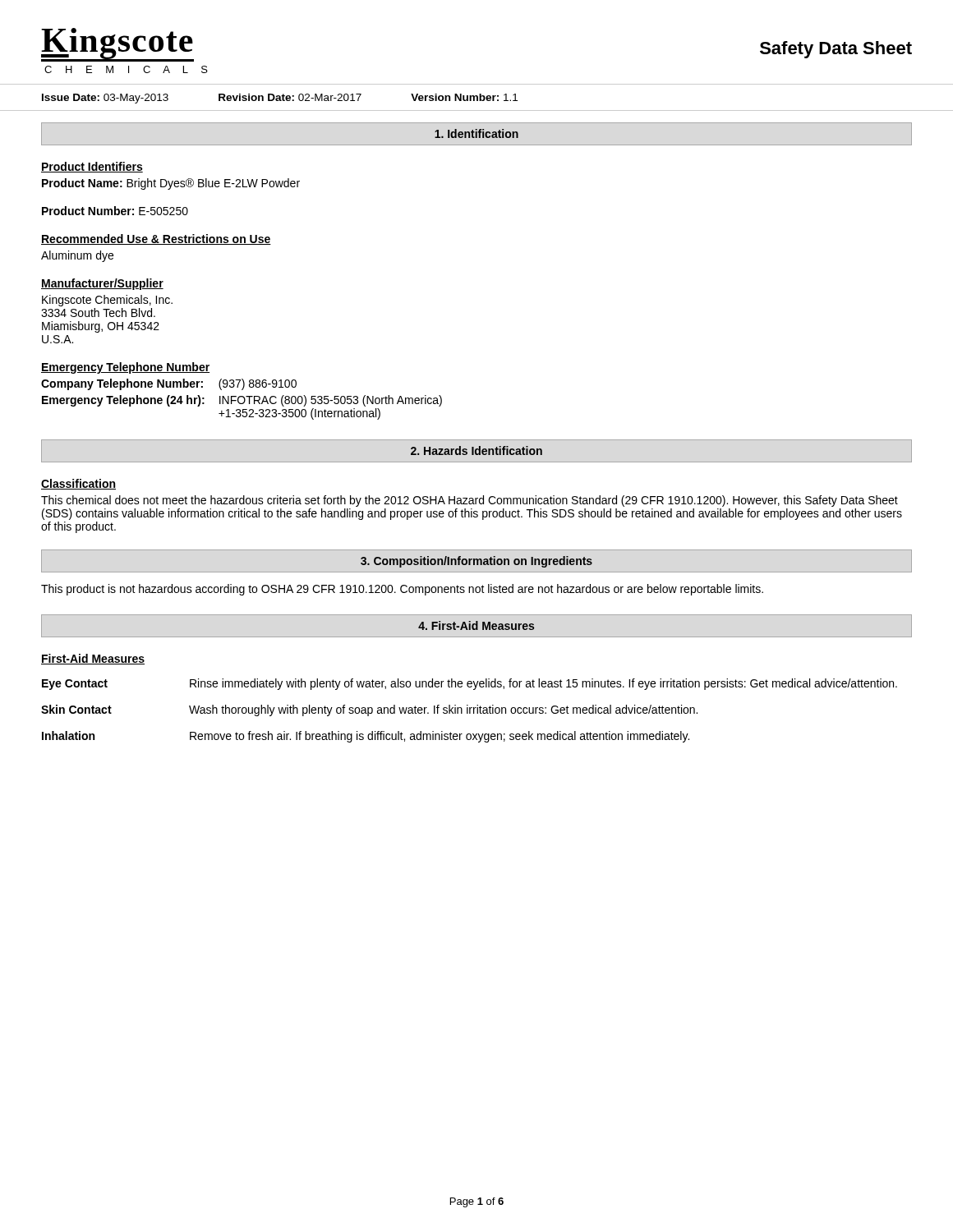Click on the text with the text "Product Number: E-505250"

pos(115,211)
